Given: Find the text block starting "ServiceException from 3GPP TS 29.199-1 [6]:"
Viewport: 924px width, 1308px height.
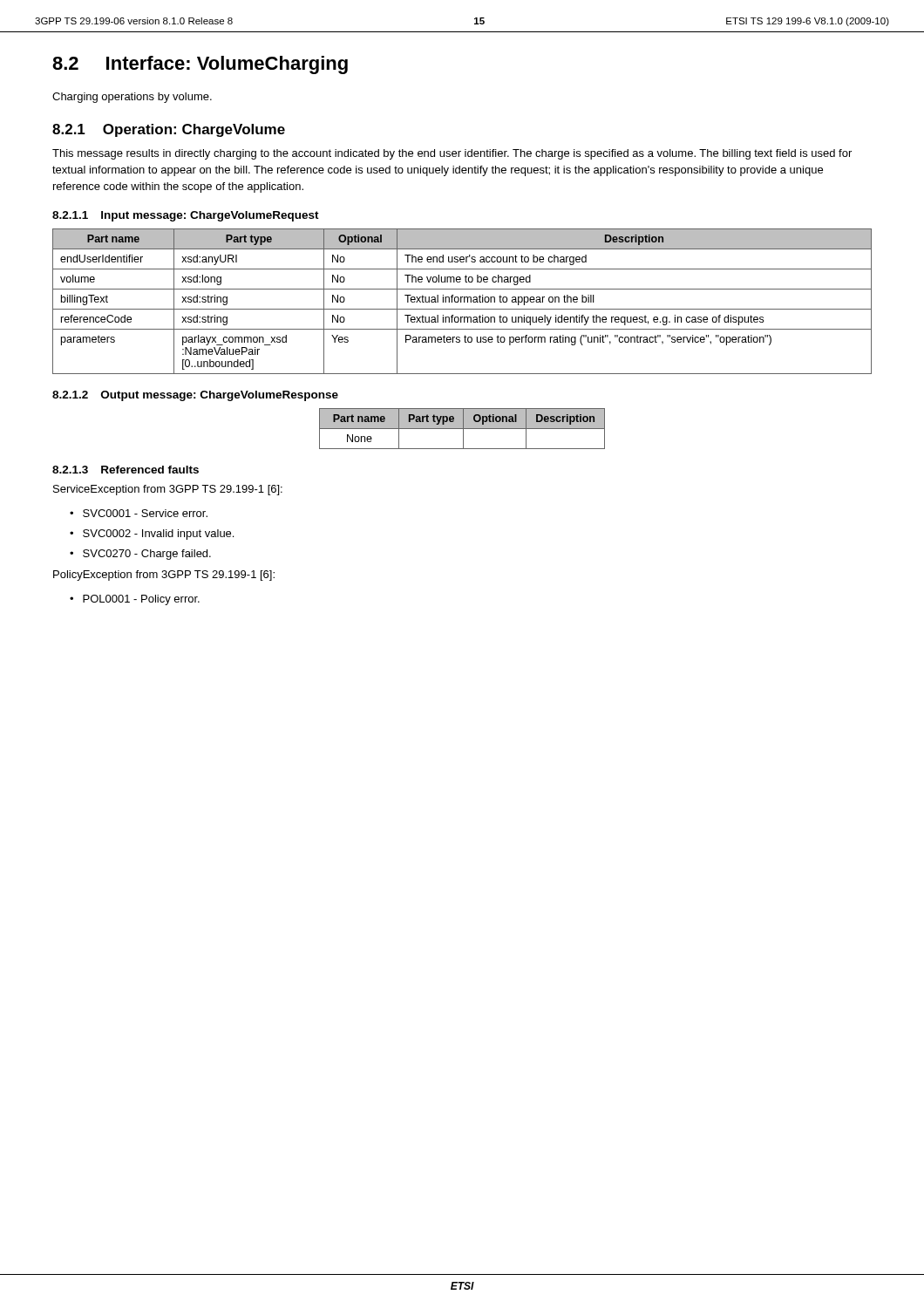Looking at the screenshot, I should [x=168, y=490].
